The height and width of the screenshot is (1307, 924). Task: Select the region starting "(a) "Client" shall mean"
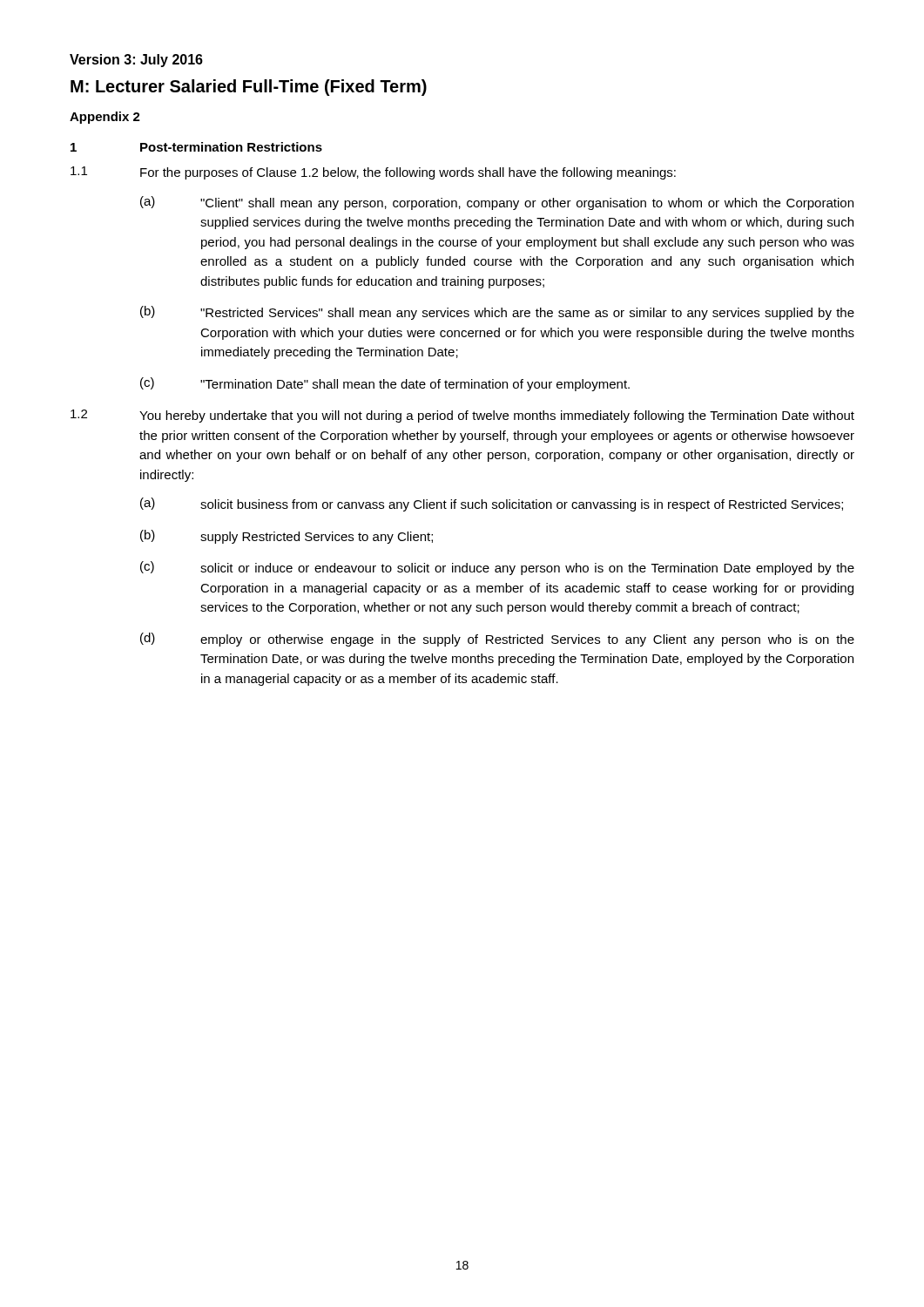(497, 242)
